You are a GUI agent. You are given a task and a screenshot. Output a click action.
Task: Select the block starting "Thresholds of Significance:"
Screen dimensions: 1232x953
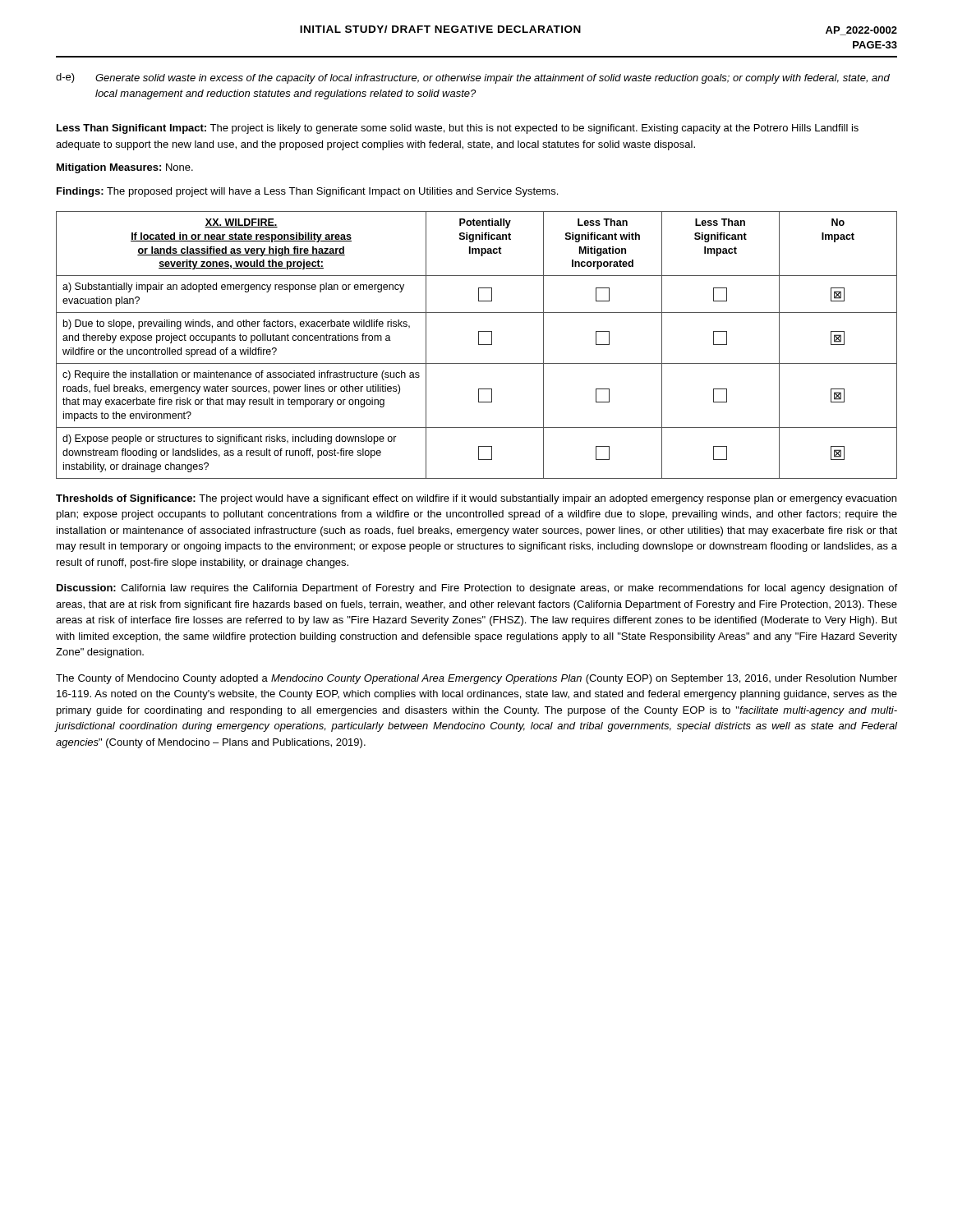tap(476, 530)
